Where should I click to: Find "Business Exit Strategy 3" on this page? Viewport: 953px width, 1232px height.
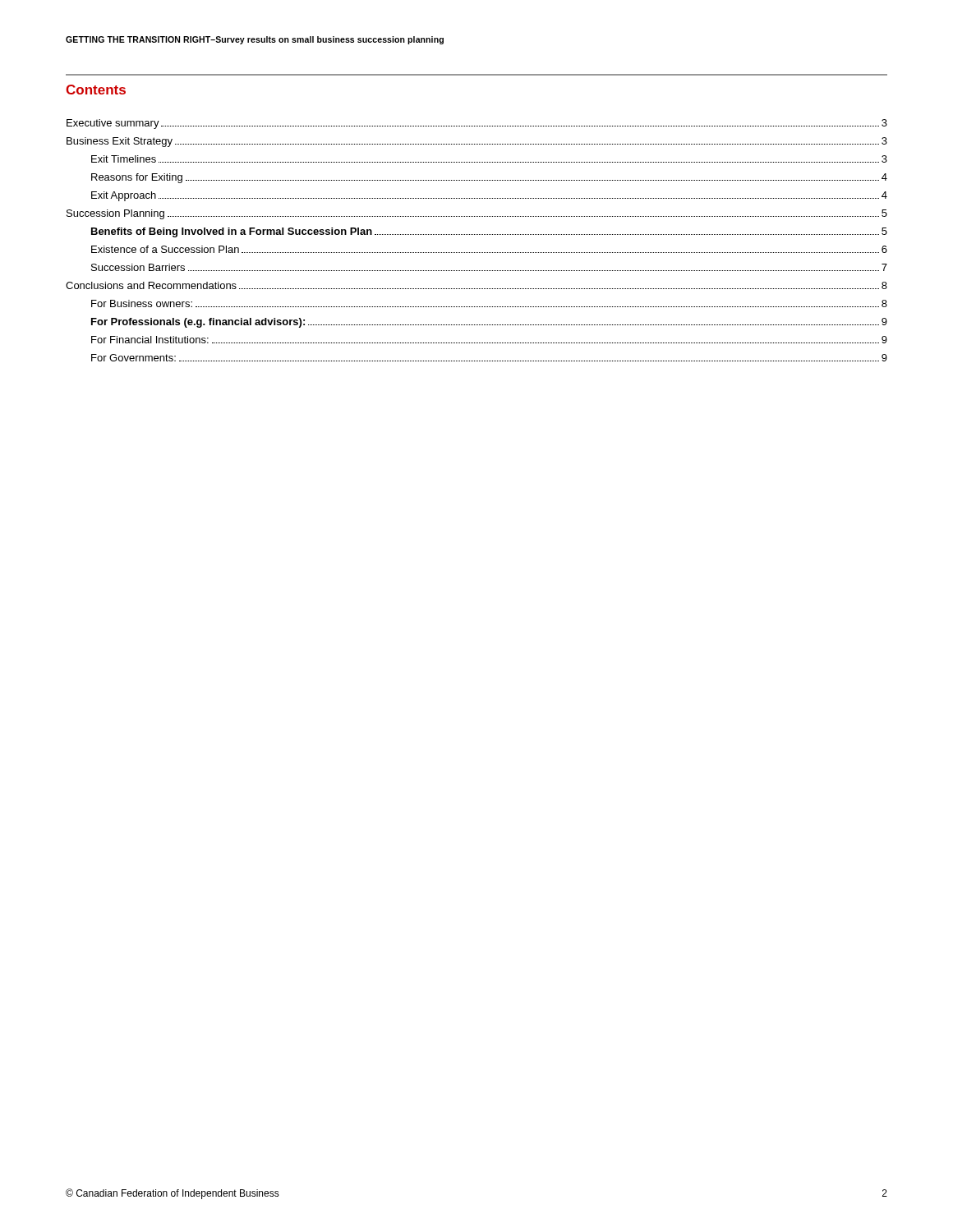pos(476,141)
